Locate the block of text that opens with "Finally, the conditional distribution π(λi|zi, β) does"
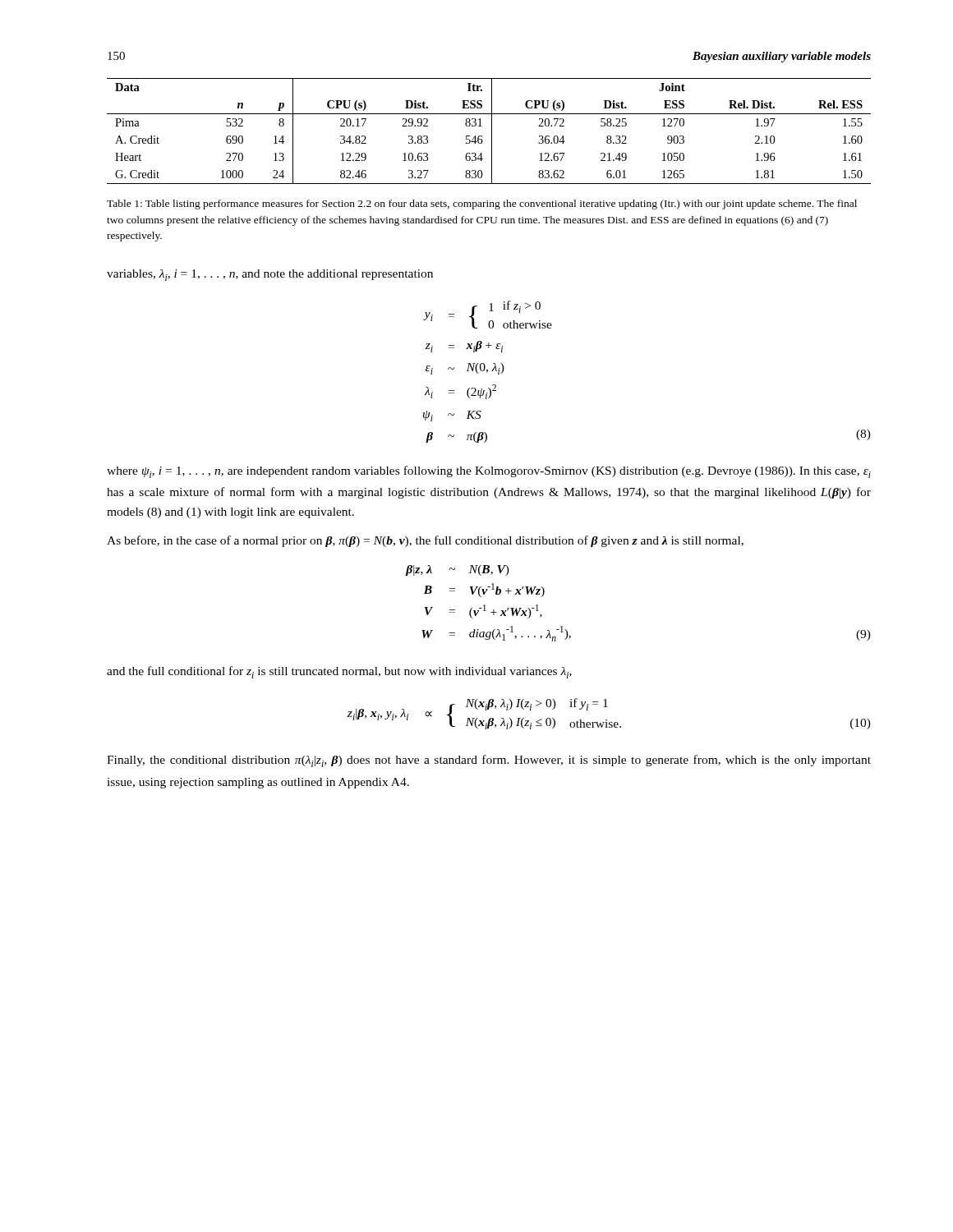 click(489, 771)
